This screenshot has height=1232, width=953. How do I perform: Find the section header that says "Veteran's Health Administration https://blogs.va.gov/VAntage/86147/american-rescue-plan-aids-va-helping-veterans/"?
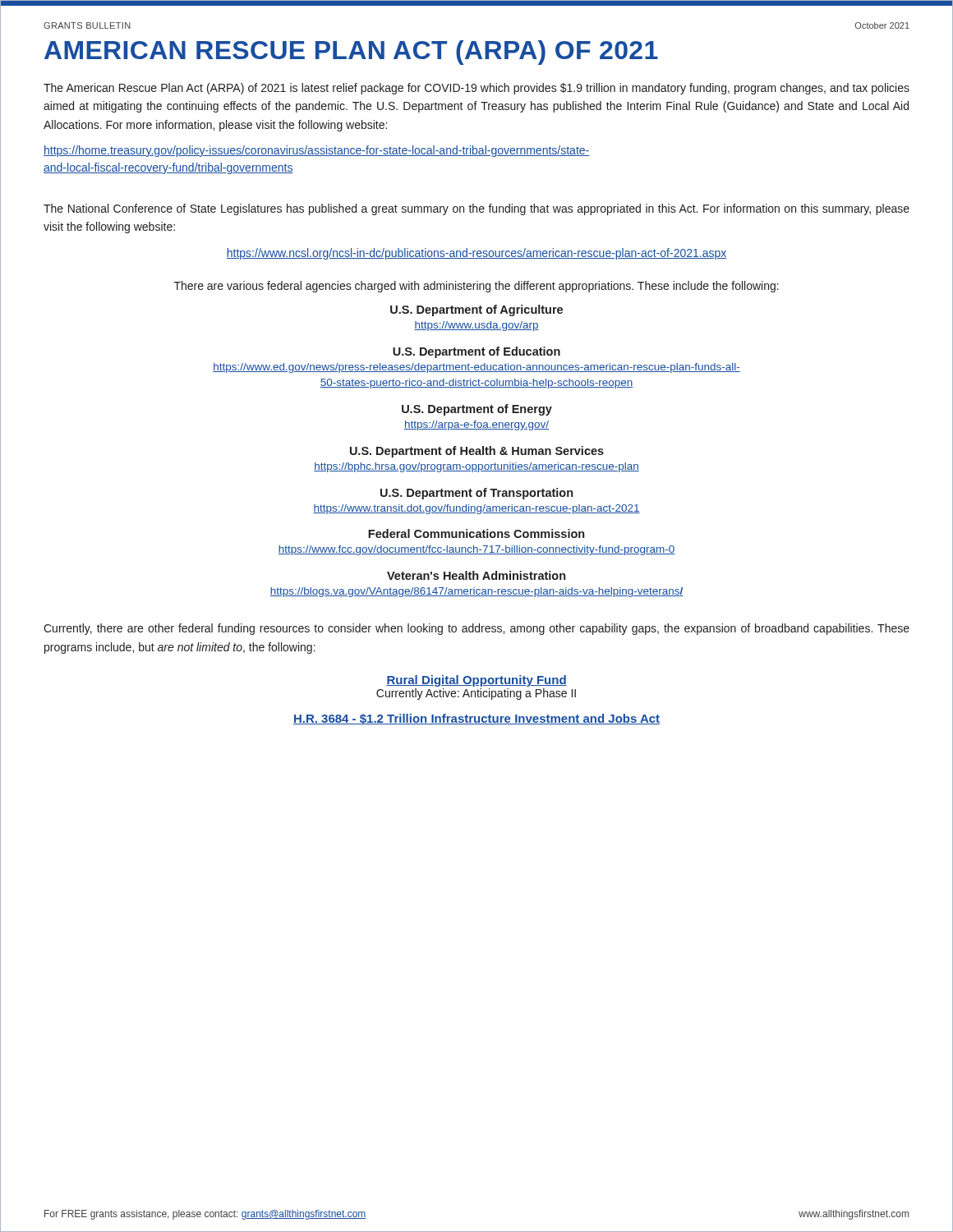(x=476, y=585)
